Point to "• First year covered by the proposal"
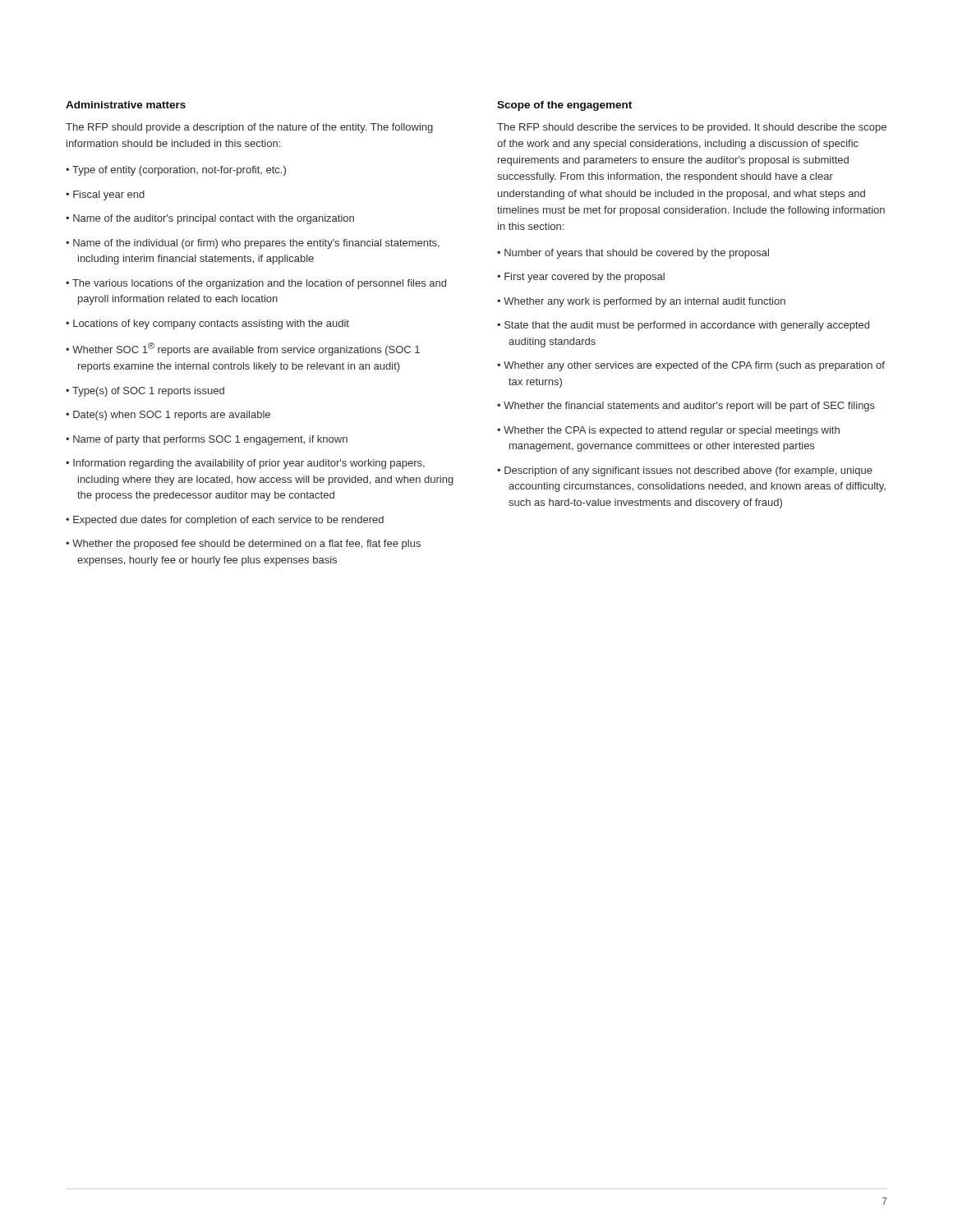 [x=581, y=277]
